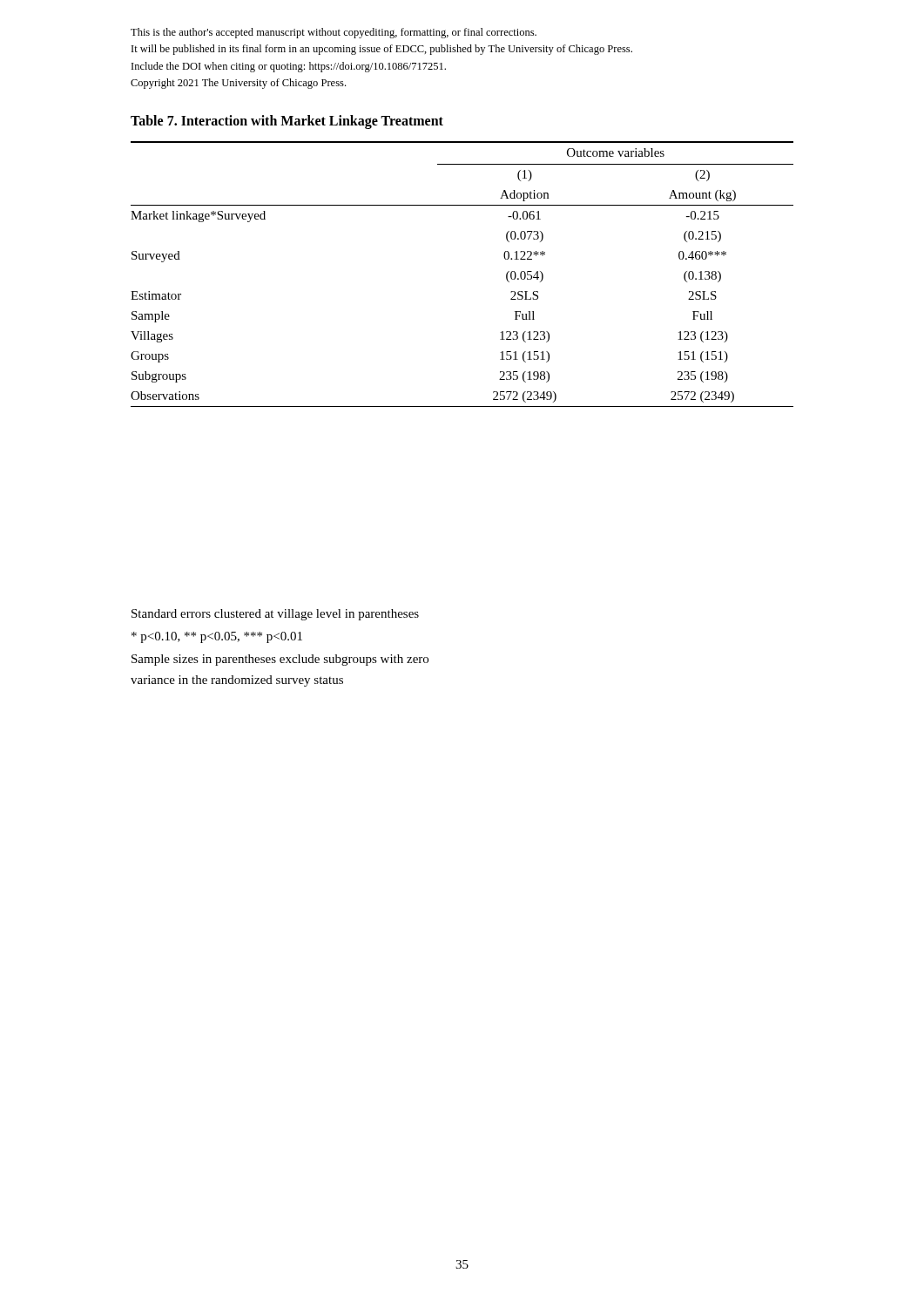This screenshot has width=924, height=1307.
Task: Click on the footnote containing "Standard errors clustered at"
Action: coord(275,615)
